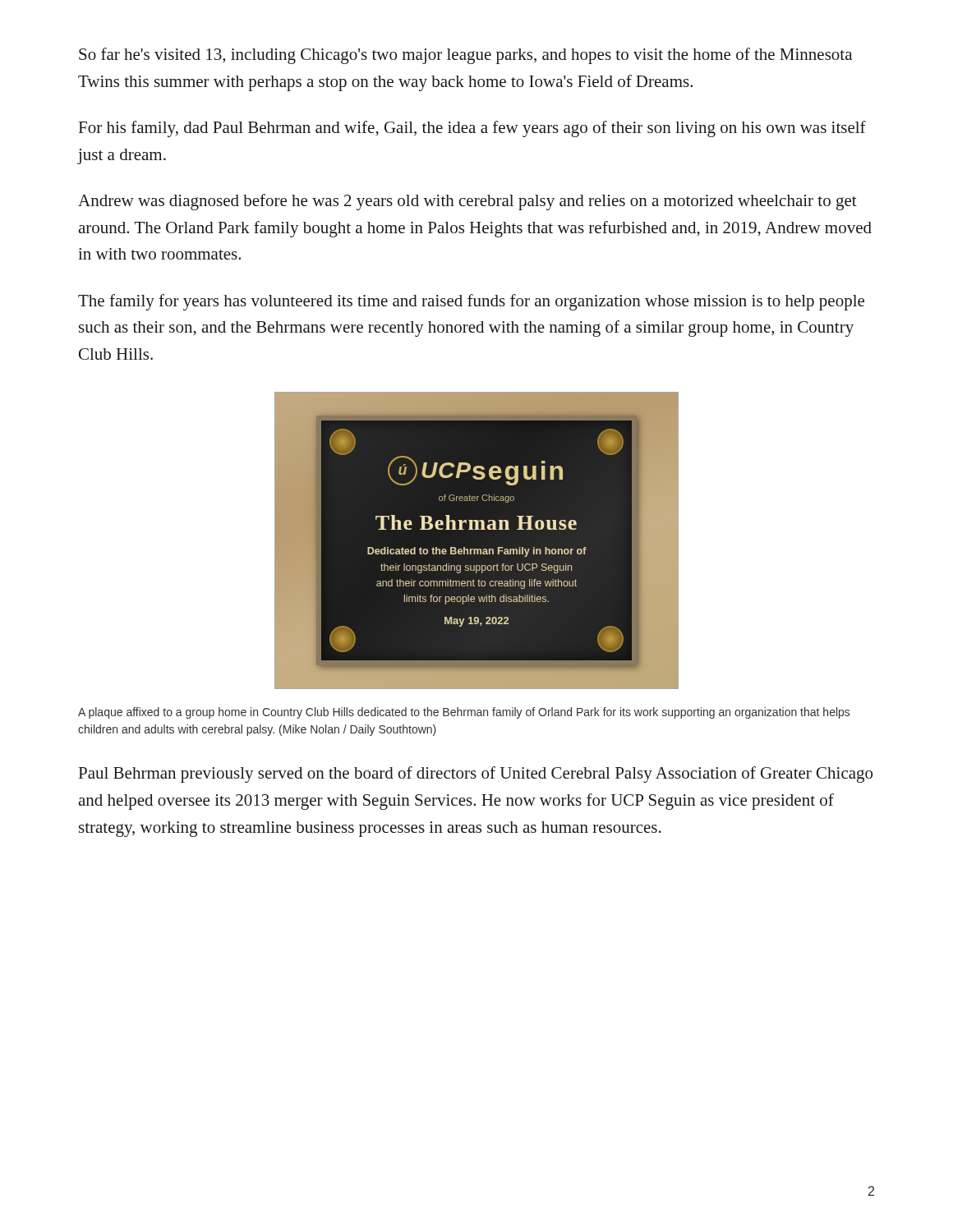
Task: Select the region starting "A plaque affixed to a"
Action: (x=464, y=721)
